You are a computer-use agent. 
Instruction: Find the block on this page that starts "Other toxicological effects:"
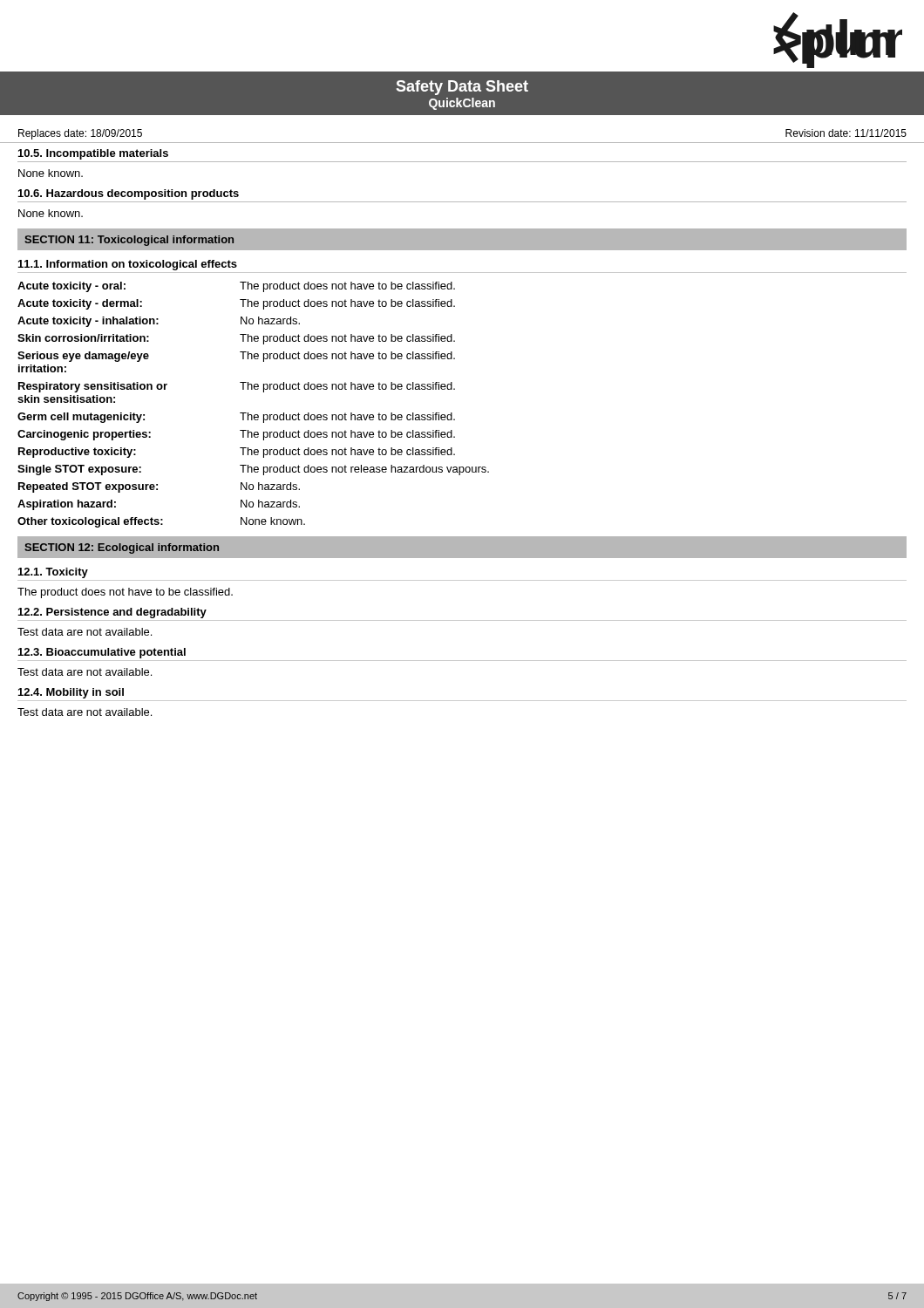(161, 522)
